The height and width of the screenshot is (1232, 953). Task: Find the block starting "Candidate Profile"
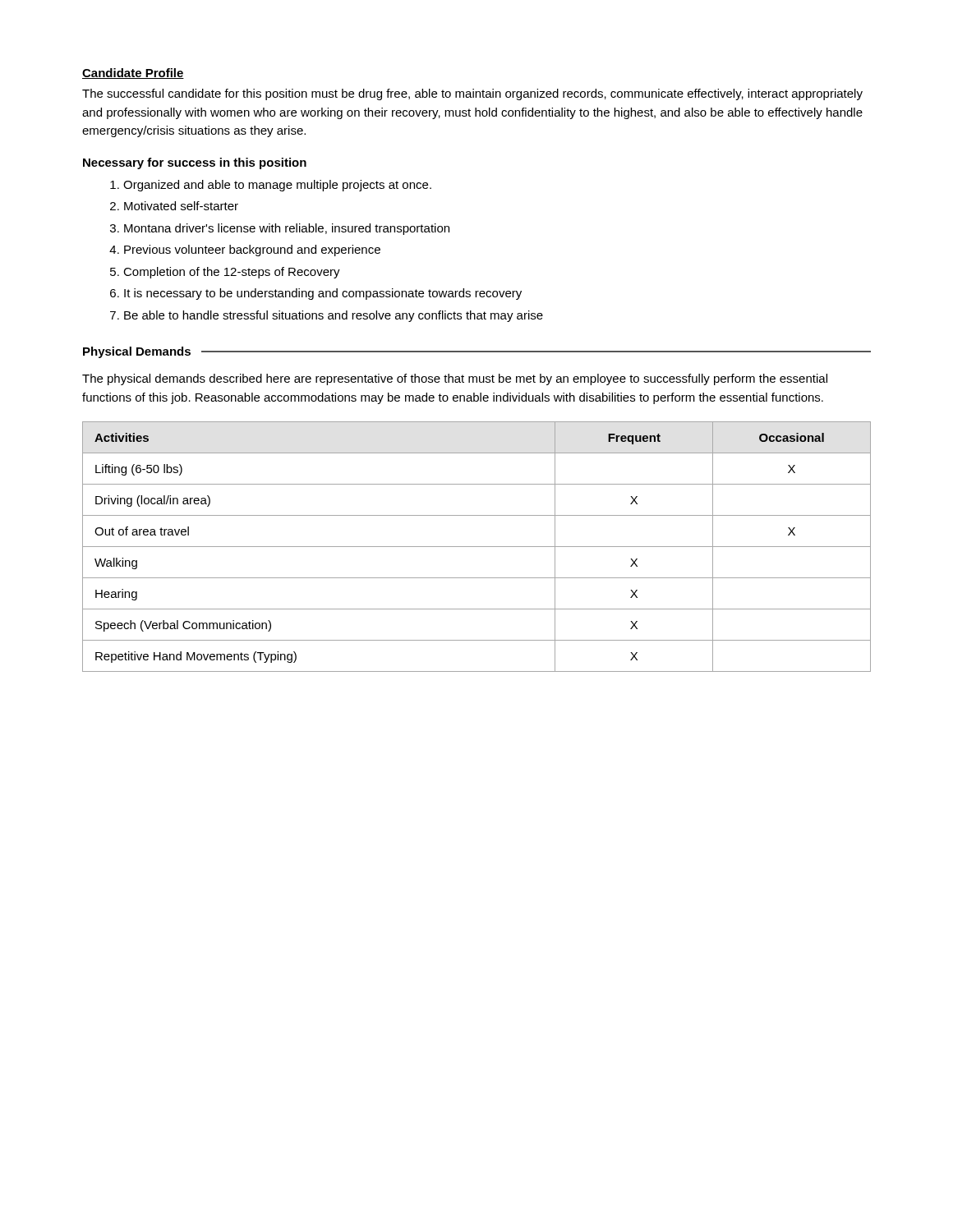[x=133, y=73]
